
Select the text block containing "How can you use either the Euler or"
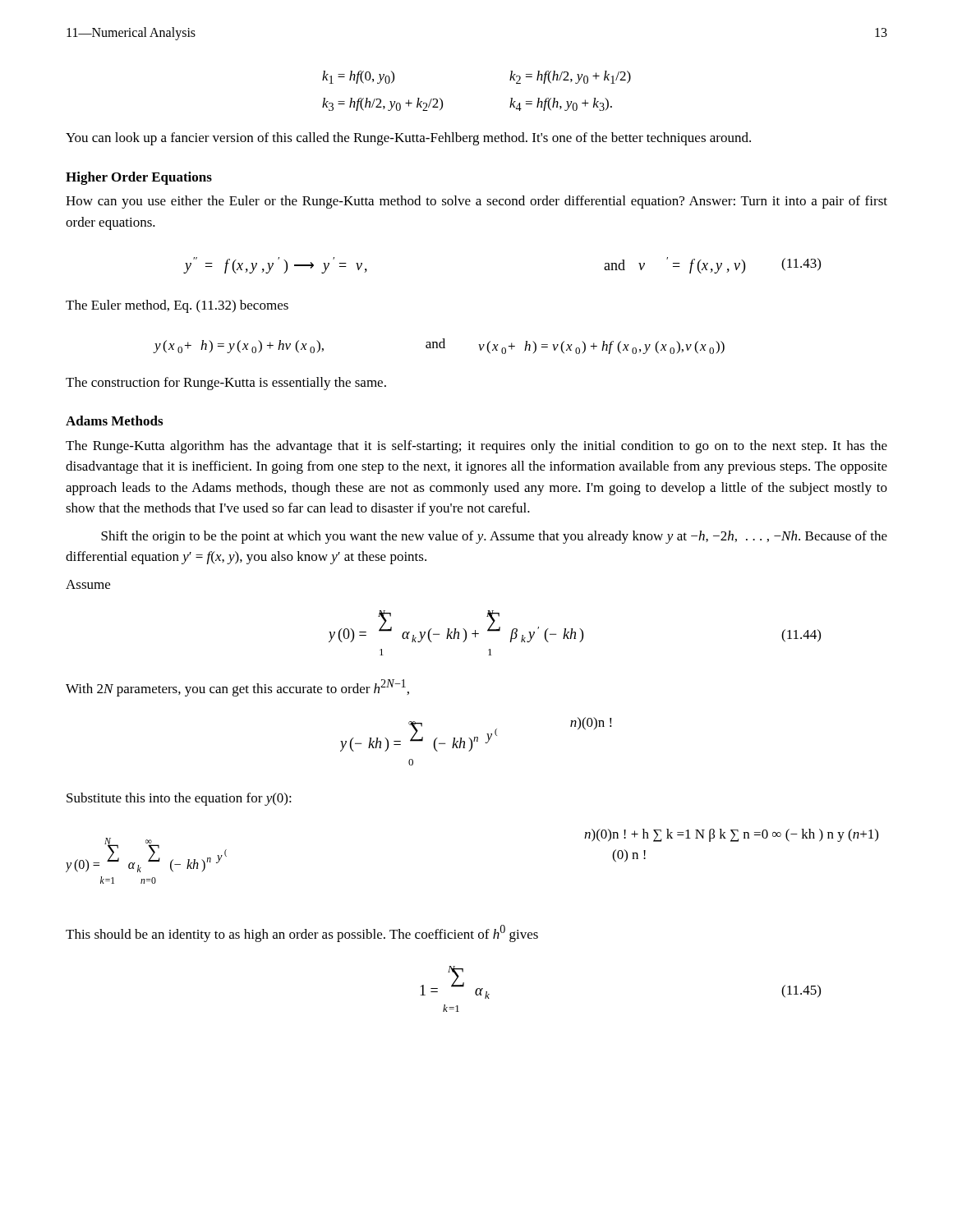click(476, 212)
